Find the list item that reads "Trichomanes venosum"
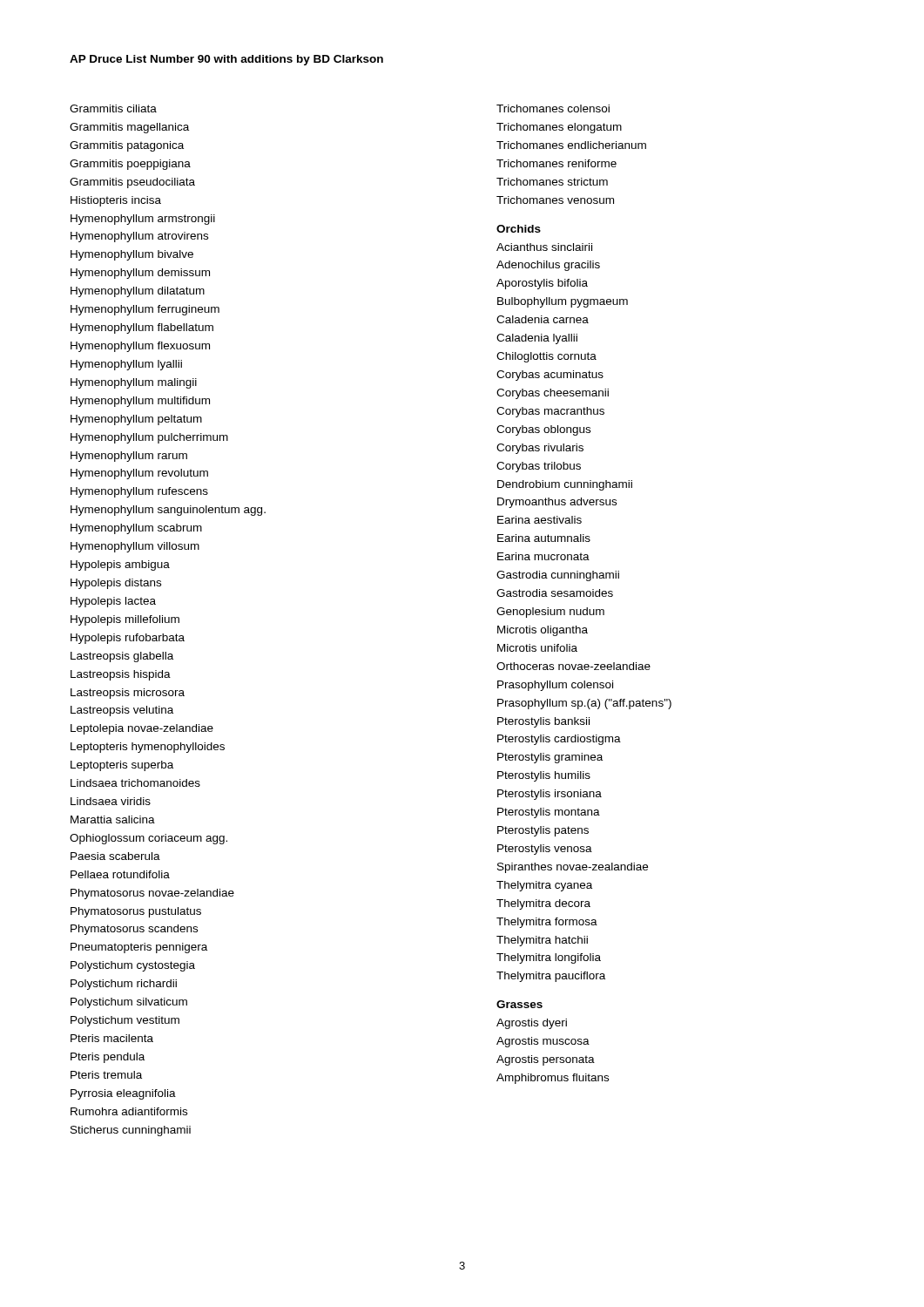This screenshot has width=924, height=1307. click(556, 200)
